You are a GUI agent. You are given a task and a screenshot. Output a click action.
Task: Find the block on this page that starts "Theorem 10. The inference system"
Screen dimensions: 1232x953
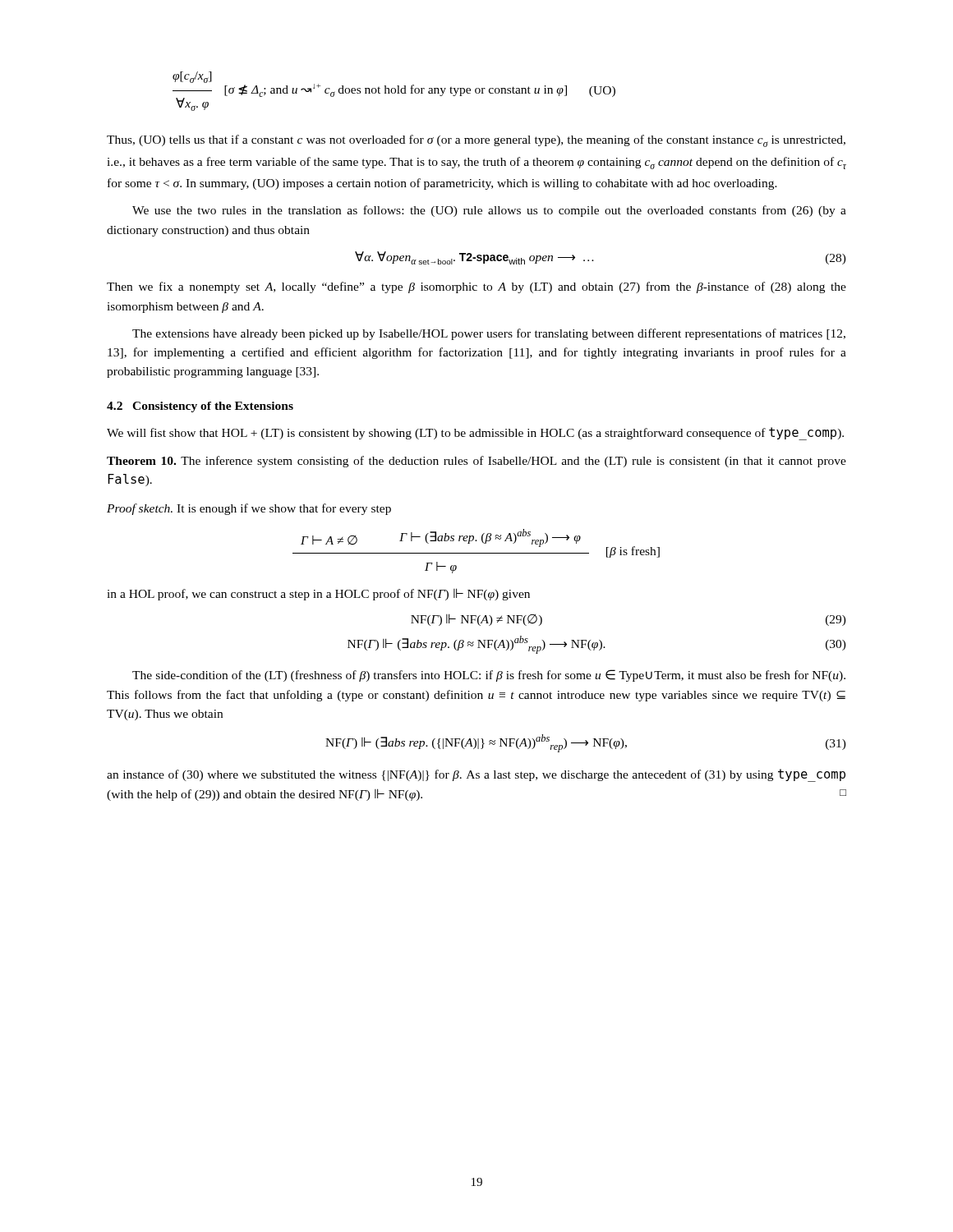(476, 471)
